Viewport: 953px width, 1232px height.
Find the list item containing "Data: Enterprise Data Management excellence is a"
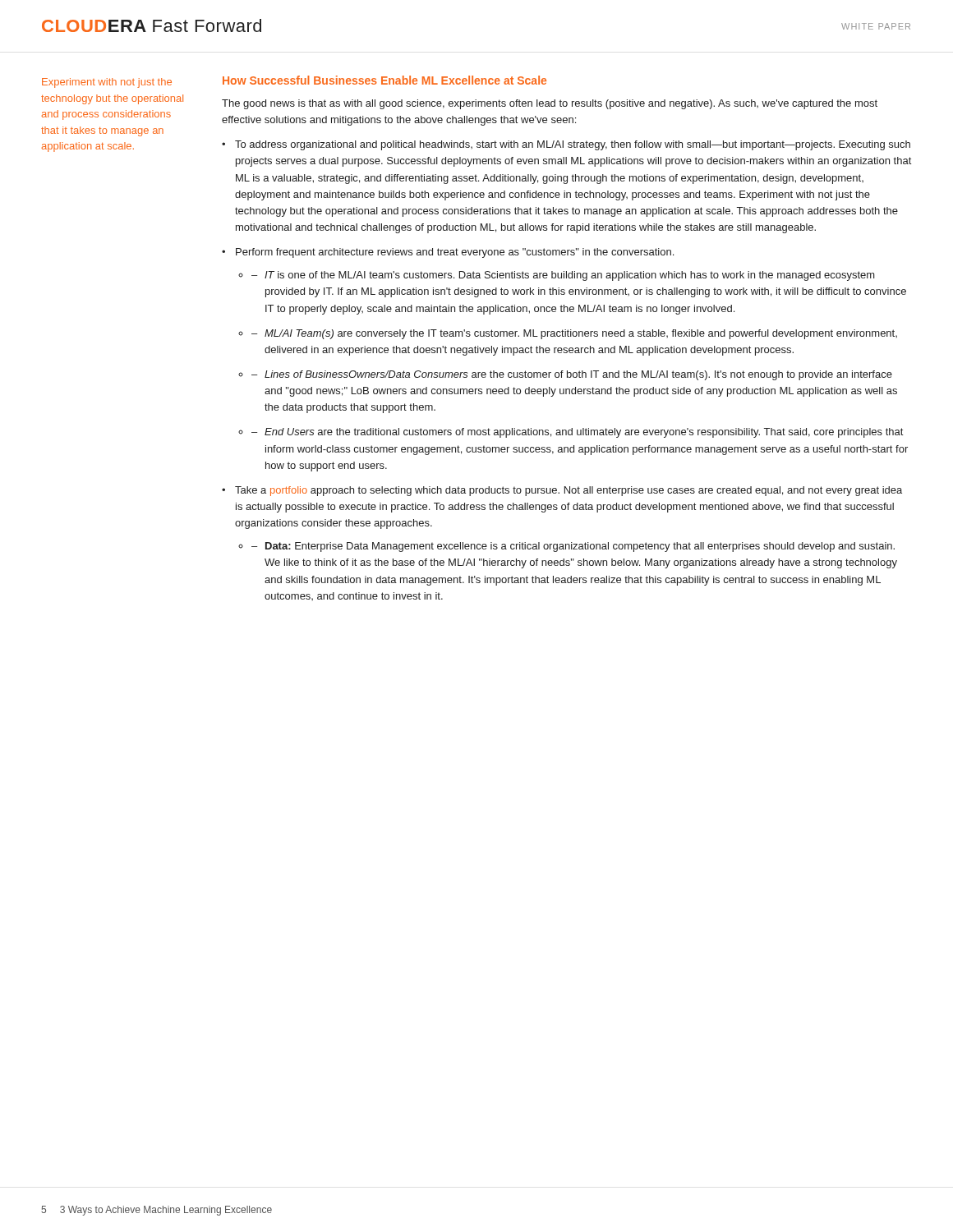coord(581,571)
